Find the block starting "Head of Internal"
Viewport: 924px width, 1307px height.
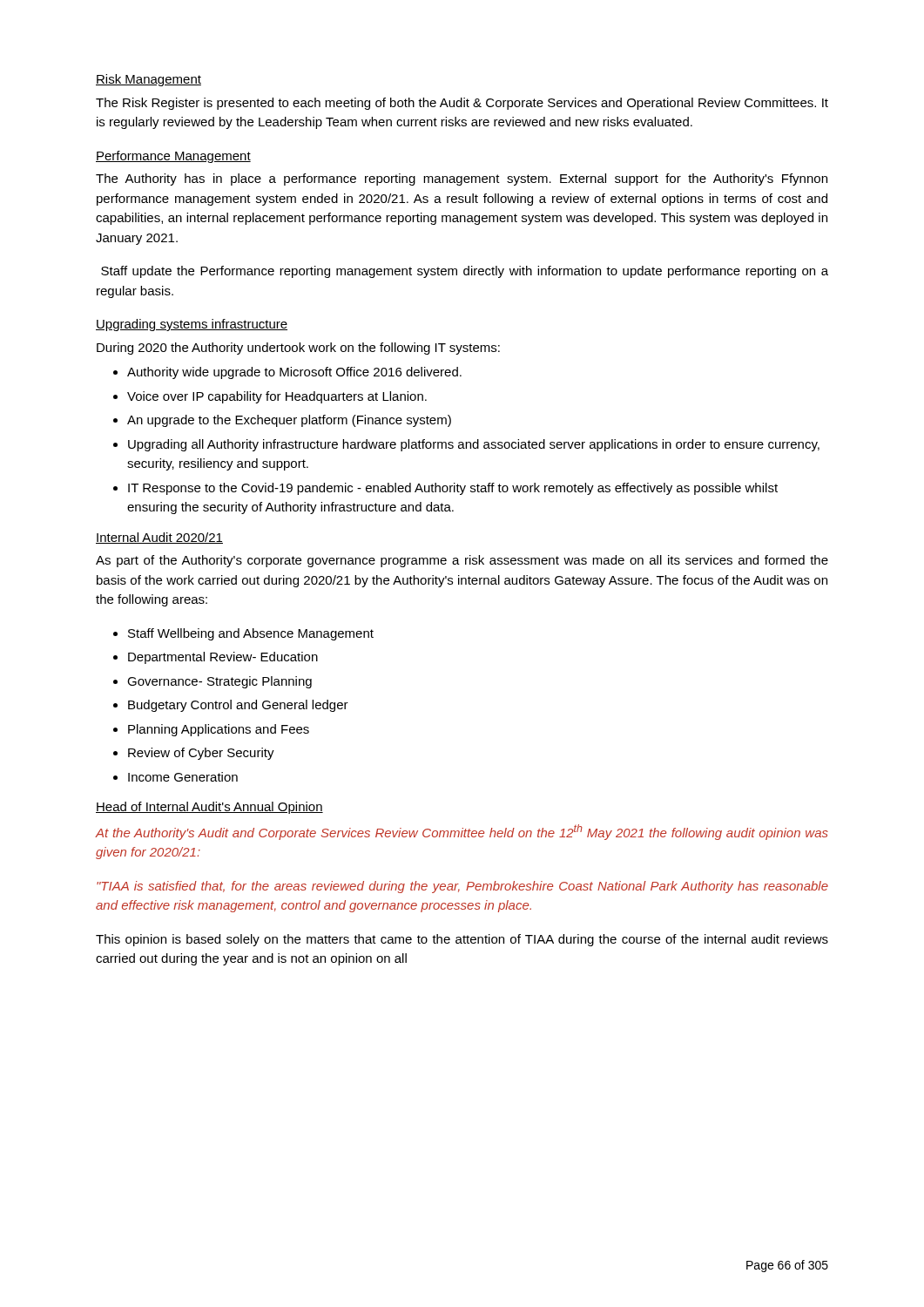coord(209,806)
